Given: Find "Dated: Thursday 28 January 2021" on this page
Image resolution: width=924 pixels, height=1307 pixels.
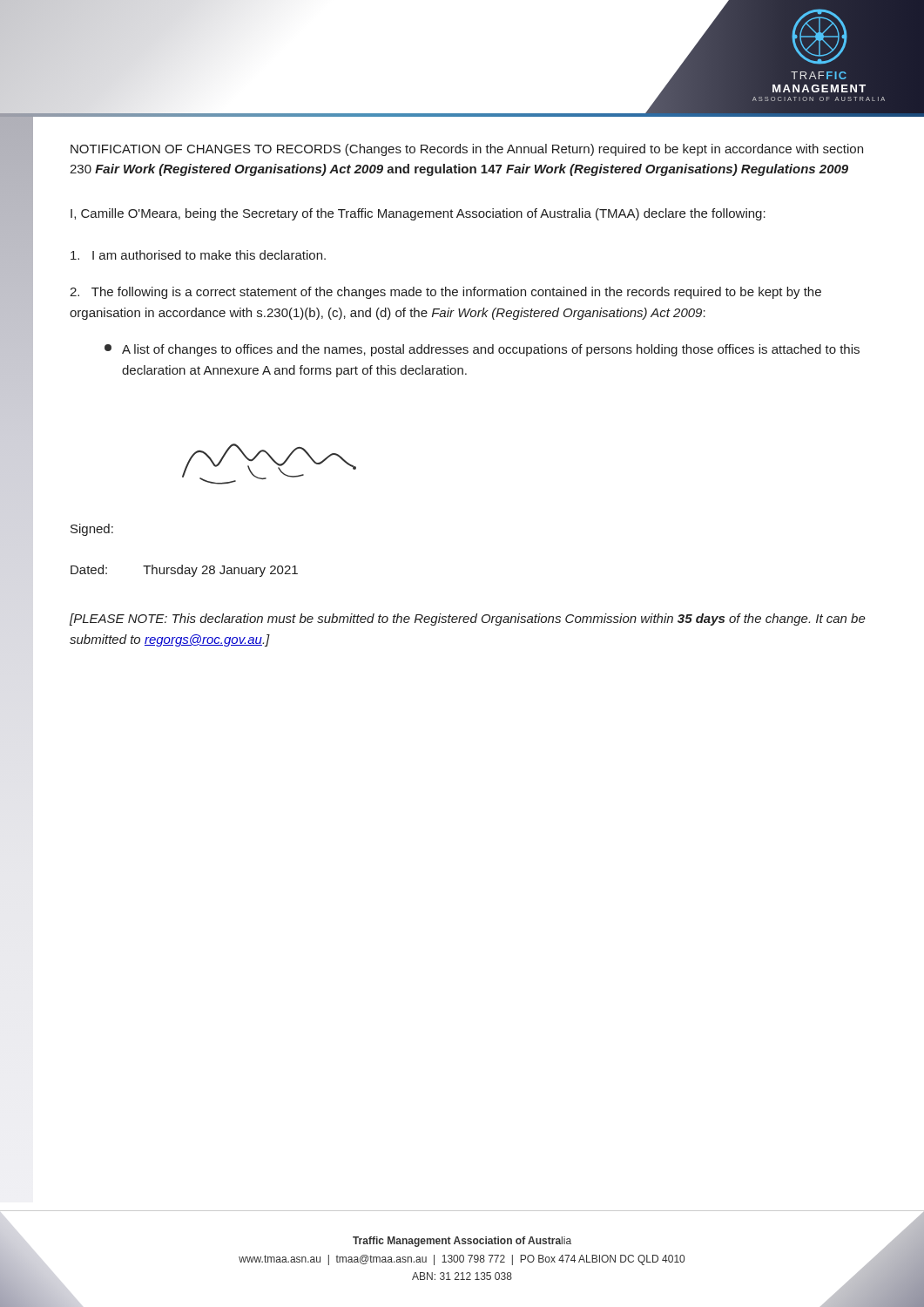Looking at the screenshot, I should (x=184, y=569).
